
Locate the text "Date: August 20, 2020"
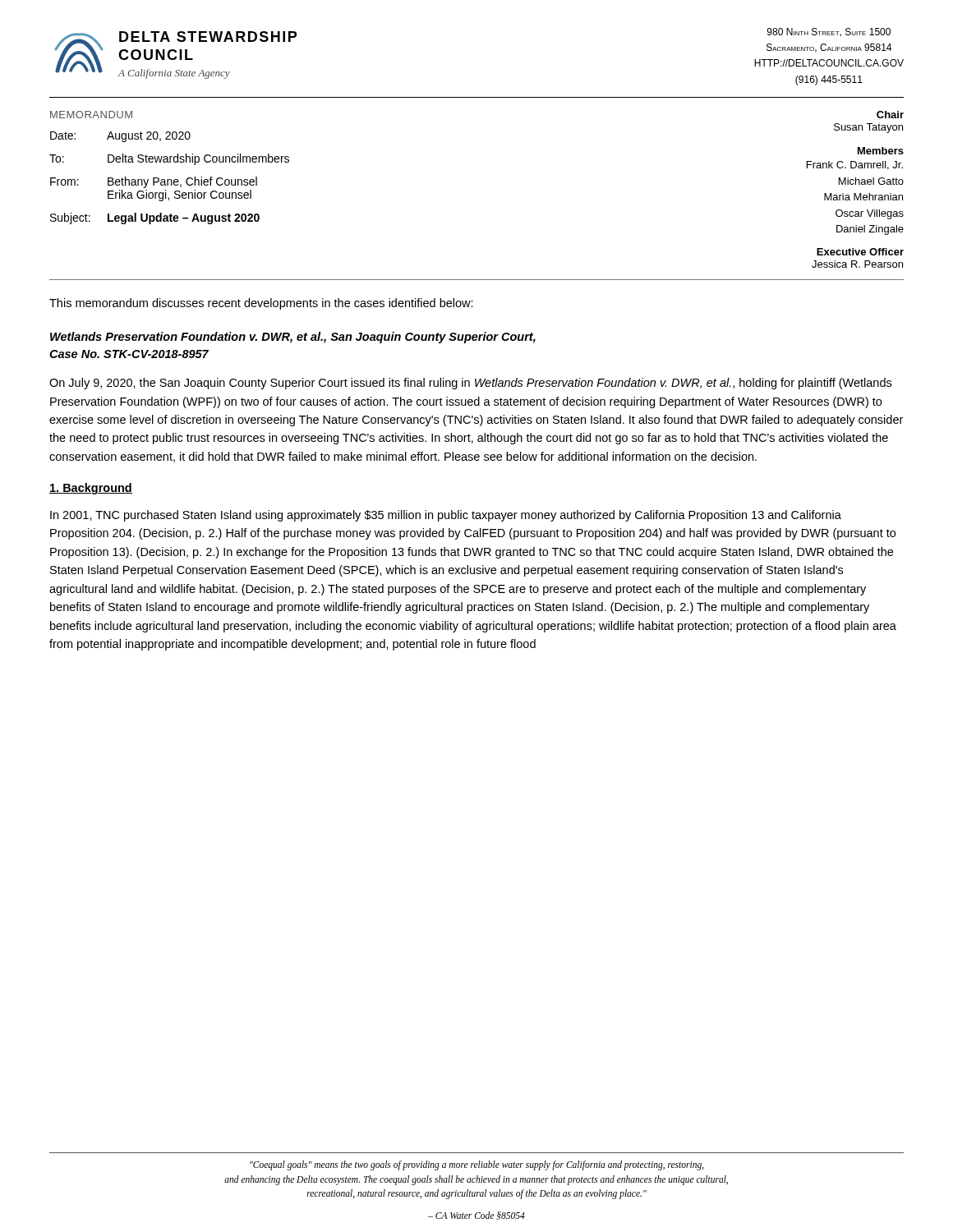tap(120, 136)
